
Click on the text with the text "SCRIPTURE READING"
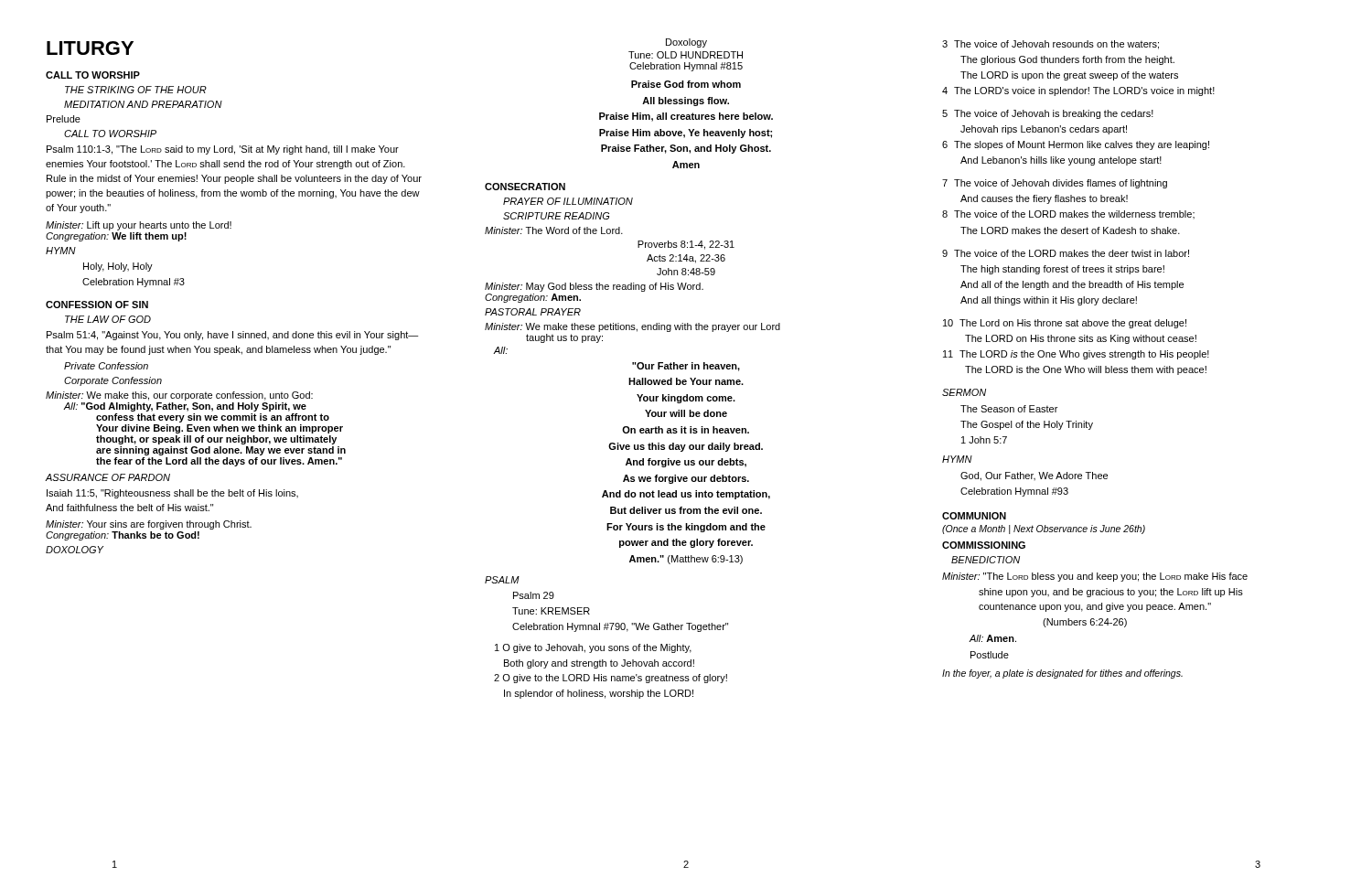(556, 215)
